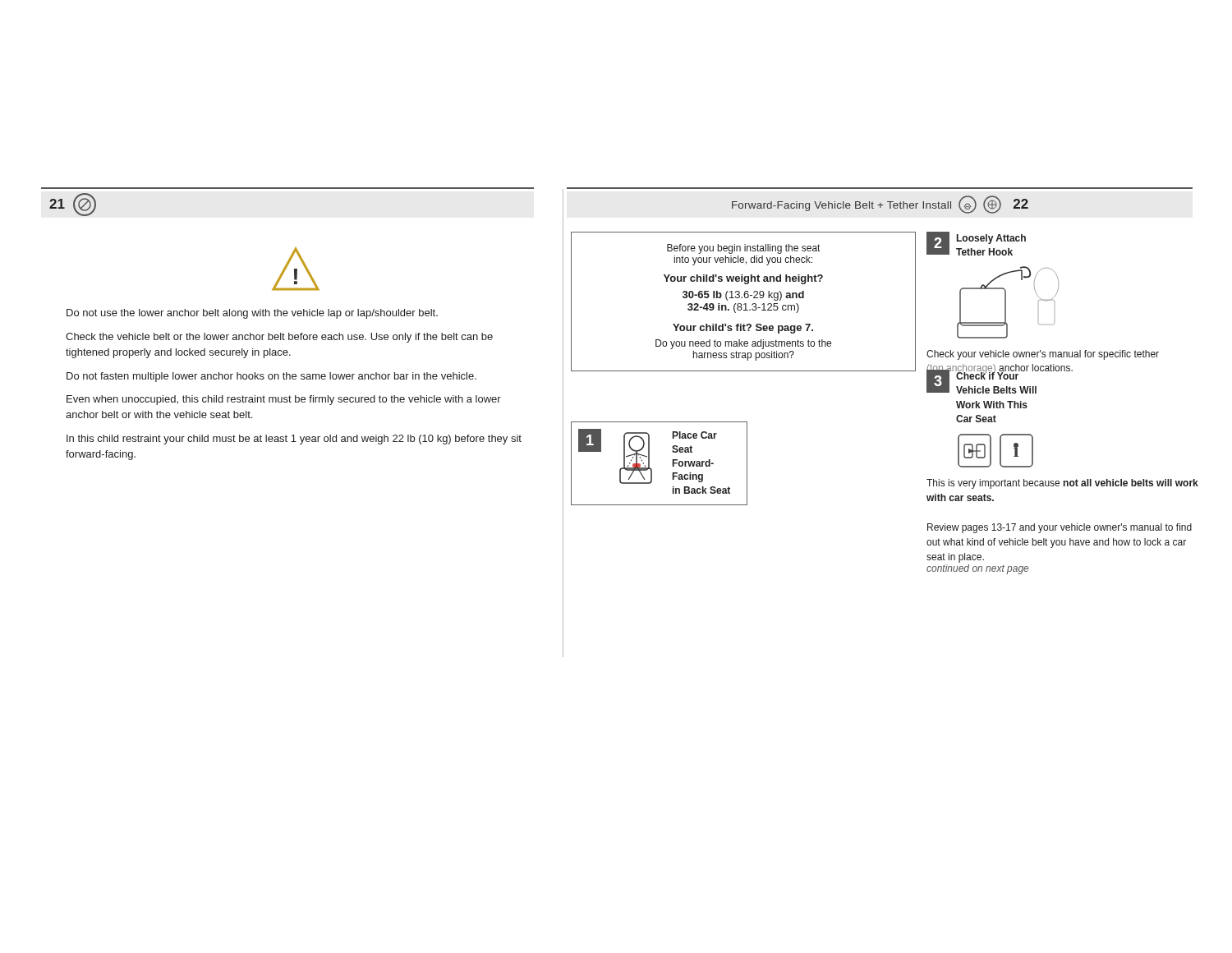Find the text block containing "Check the vehicle belt or the"
The height and width of the screenshot is (953, 1232).
click(x=296, y=345)
